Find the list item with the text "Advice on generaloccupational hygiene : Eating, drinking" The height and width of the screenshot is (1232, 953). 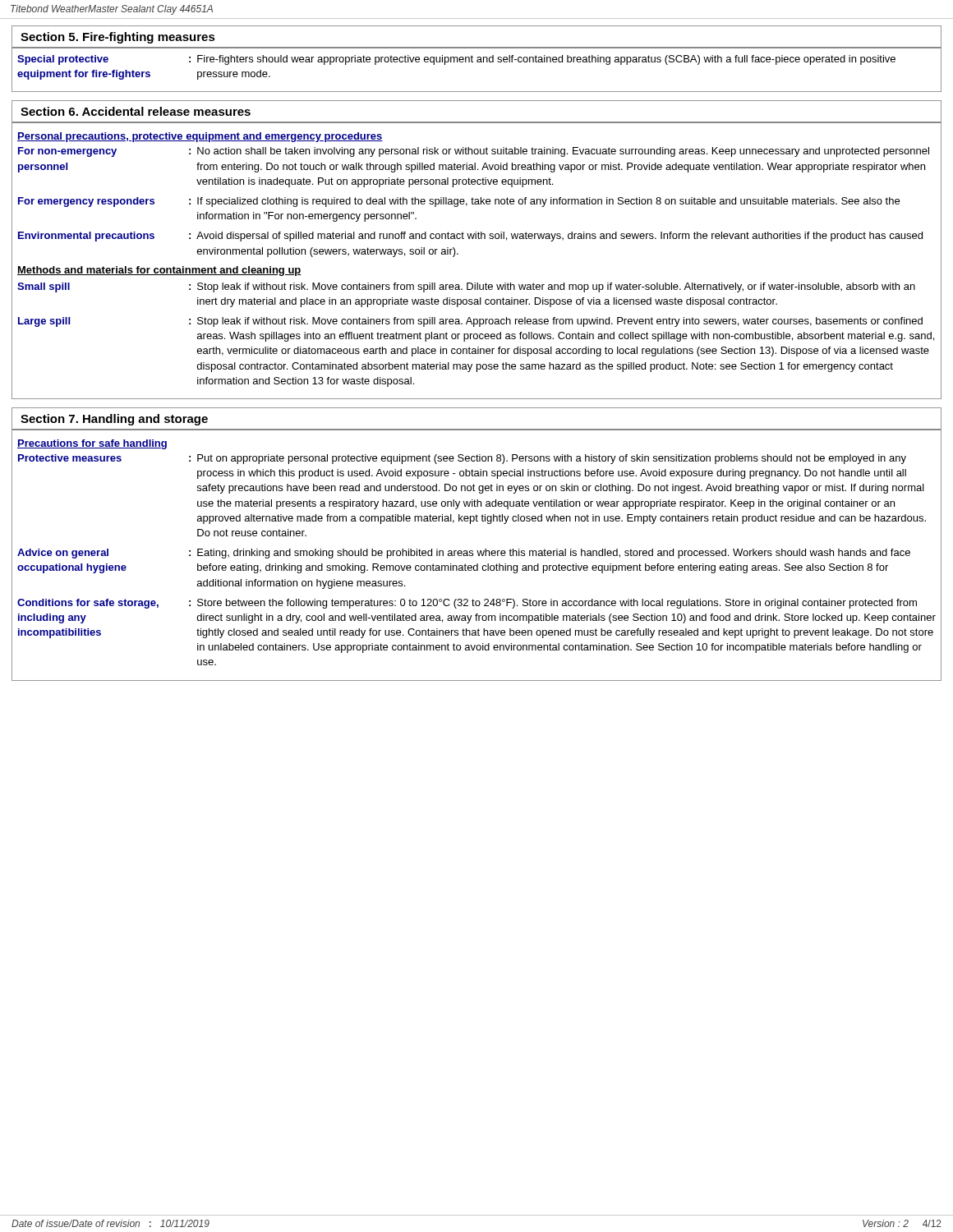476,568
